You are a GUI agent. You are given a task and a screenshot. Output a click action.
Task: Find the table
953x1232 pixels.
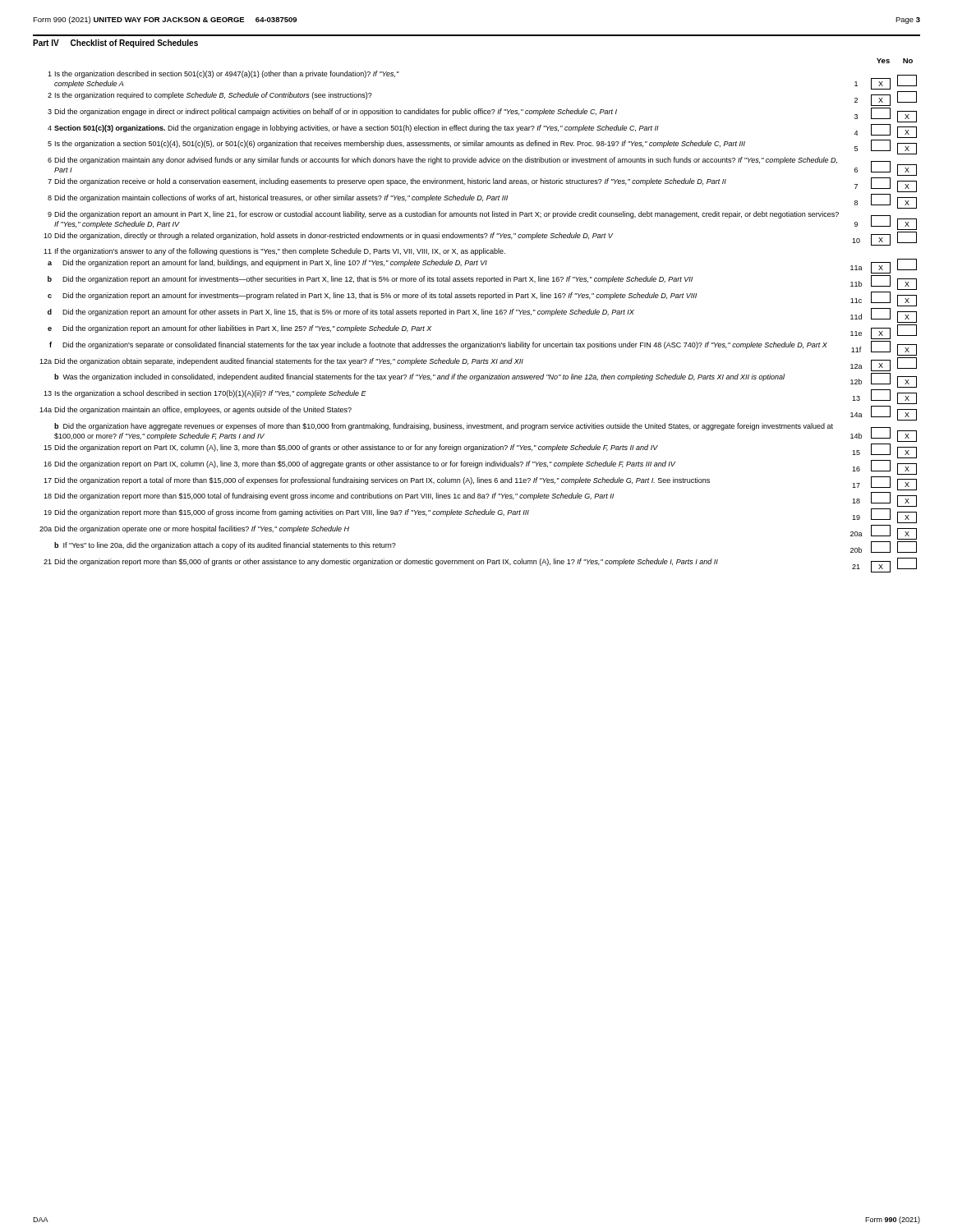476,637
